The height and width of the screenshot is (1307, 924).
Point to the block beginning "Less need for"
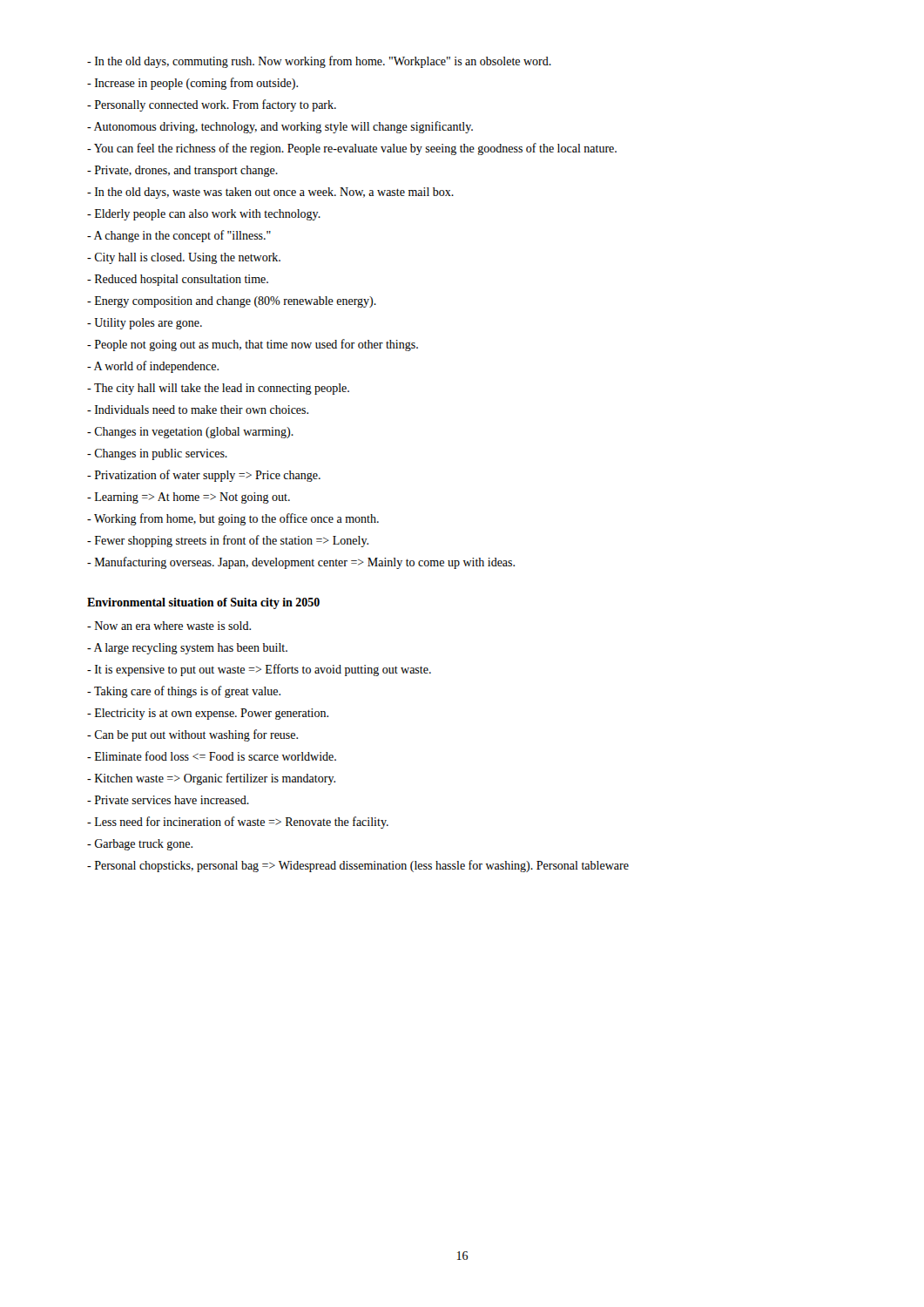pos(238,822)
